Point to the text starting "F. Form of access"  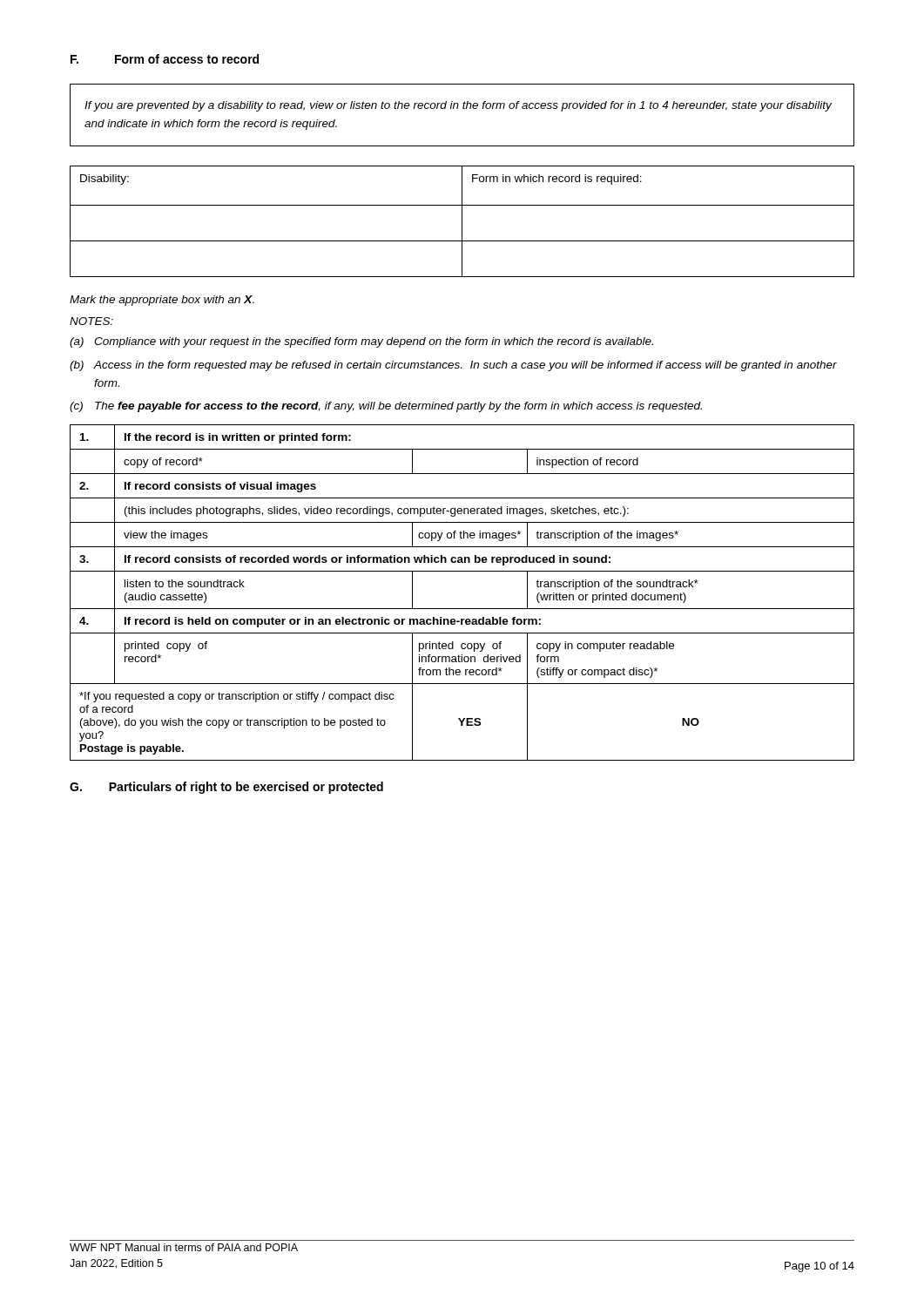[165, 59]
